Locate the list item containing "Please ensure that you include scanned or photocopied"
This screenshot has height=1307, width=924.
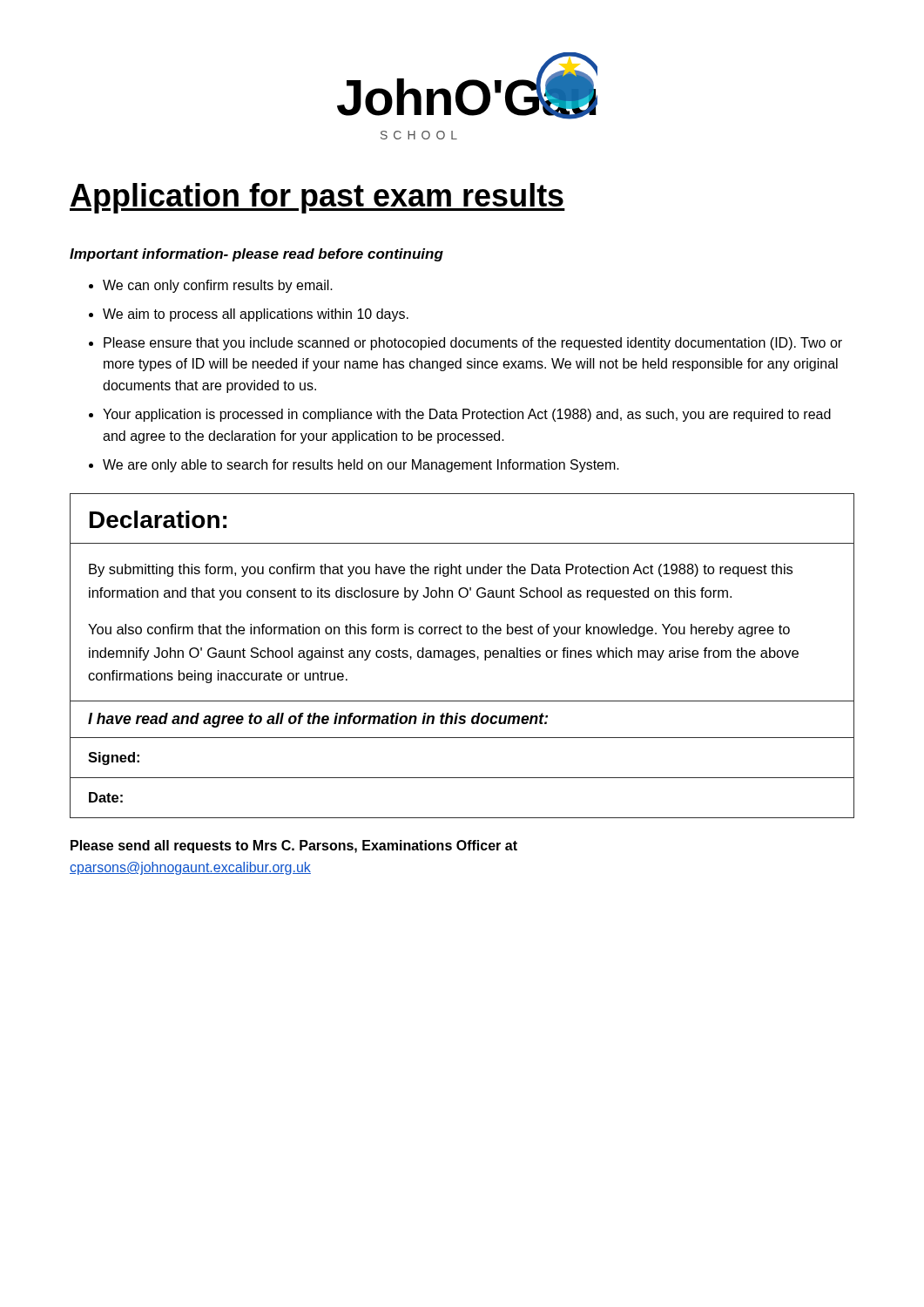coord(472,364)
